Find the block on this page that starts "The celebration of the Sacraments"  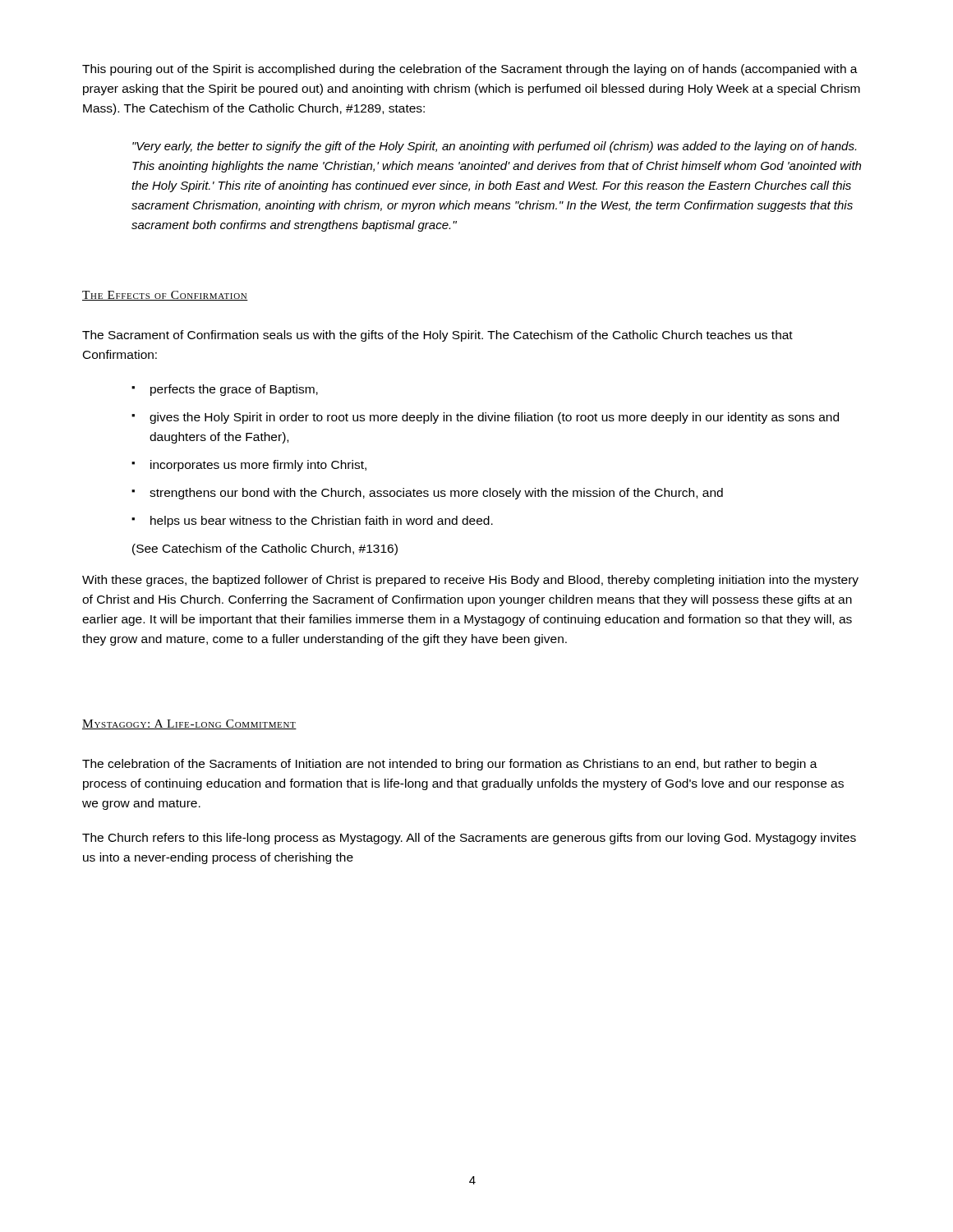[463, 783]
